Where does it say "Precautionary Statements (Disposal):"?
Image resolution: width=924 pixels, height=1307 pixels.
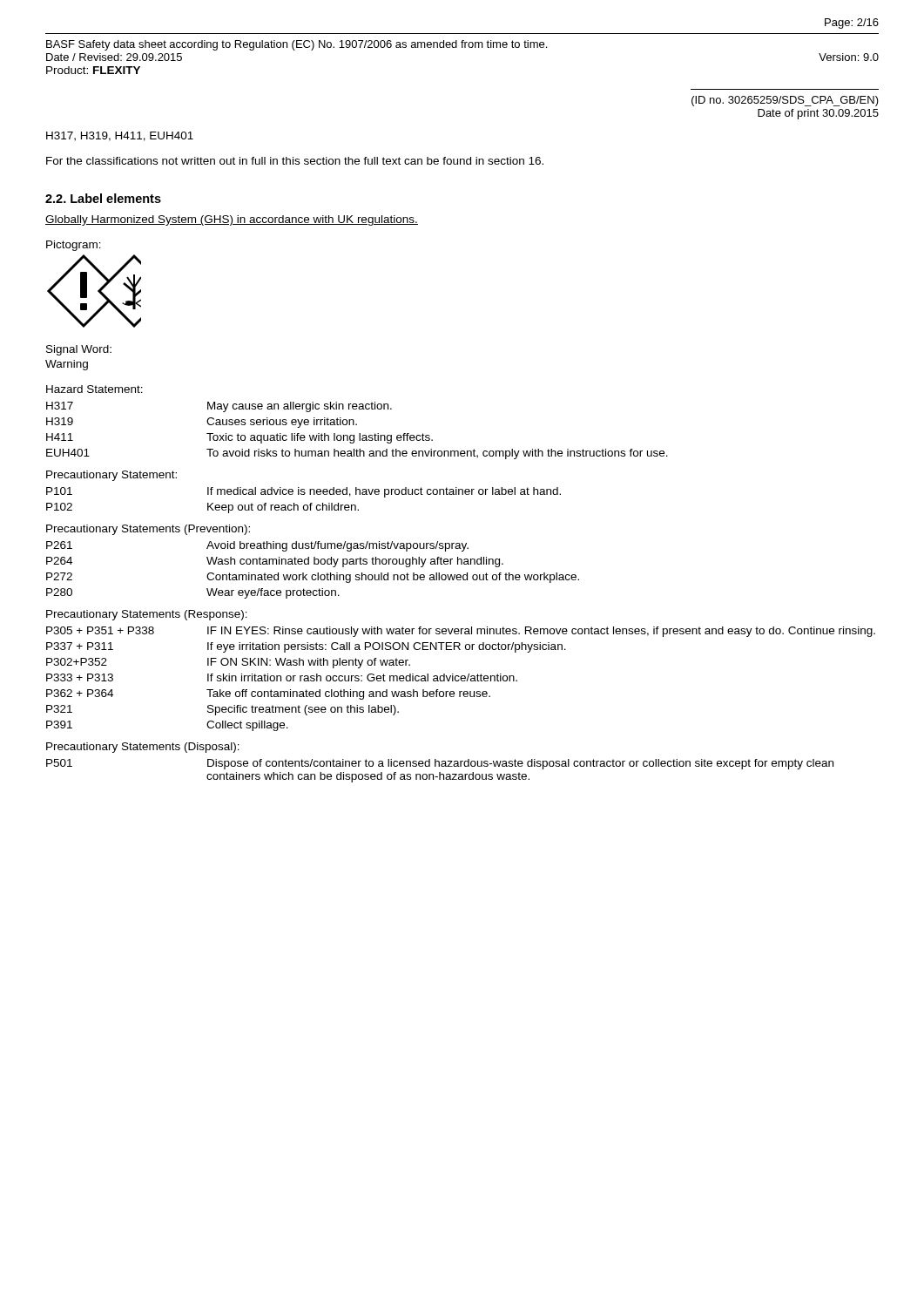(143, 746)
